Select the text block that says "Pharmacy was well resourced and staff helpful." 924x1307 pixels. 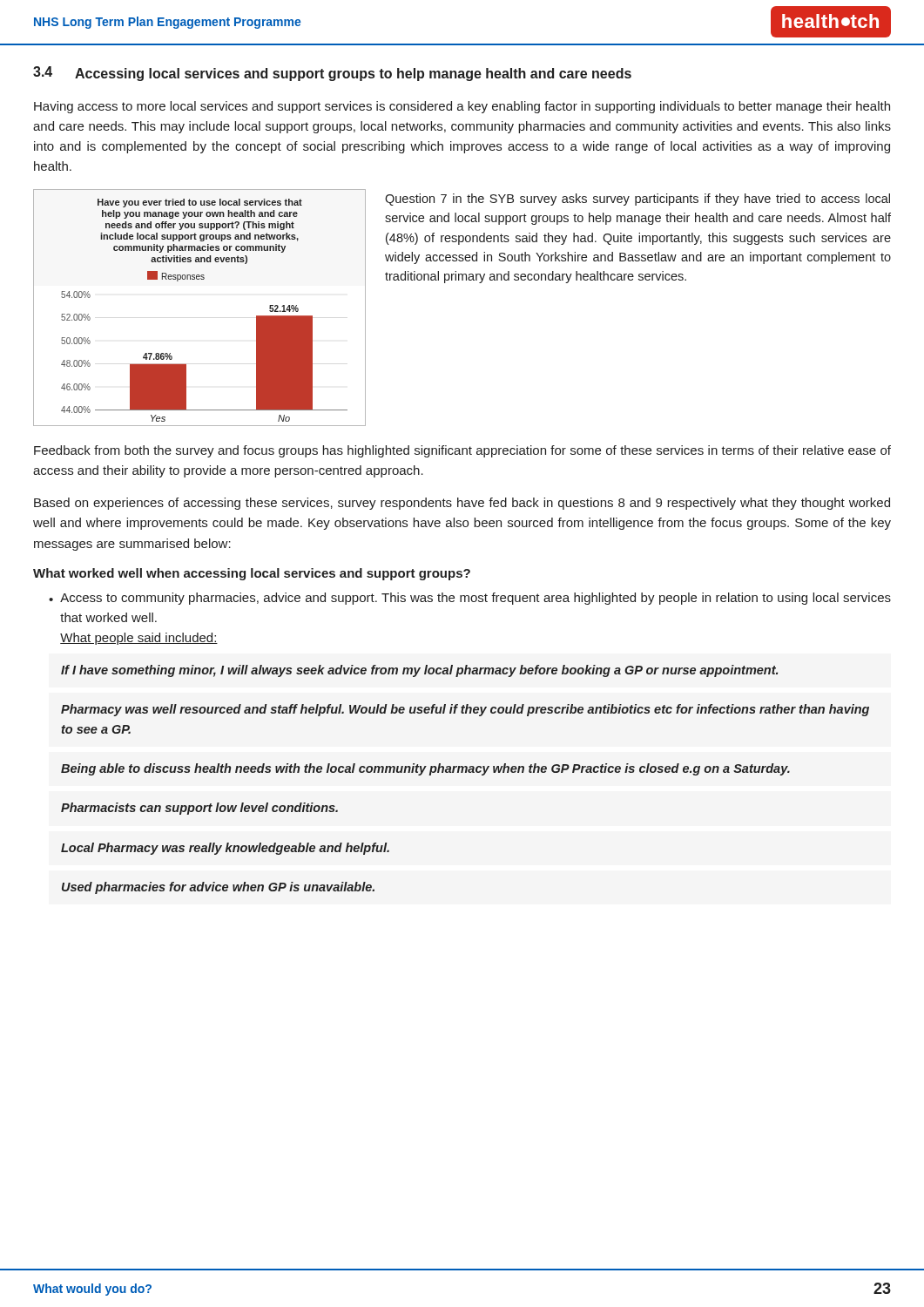(x=465, y=719)
